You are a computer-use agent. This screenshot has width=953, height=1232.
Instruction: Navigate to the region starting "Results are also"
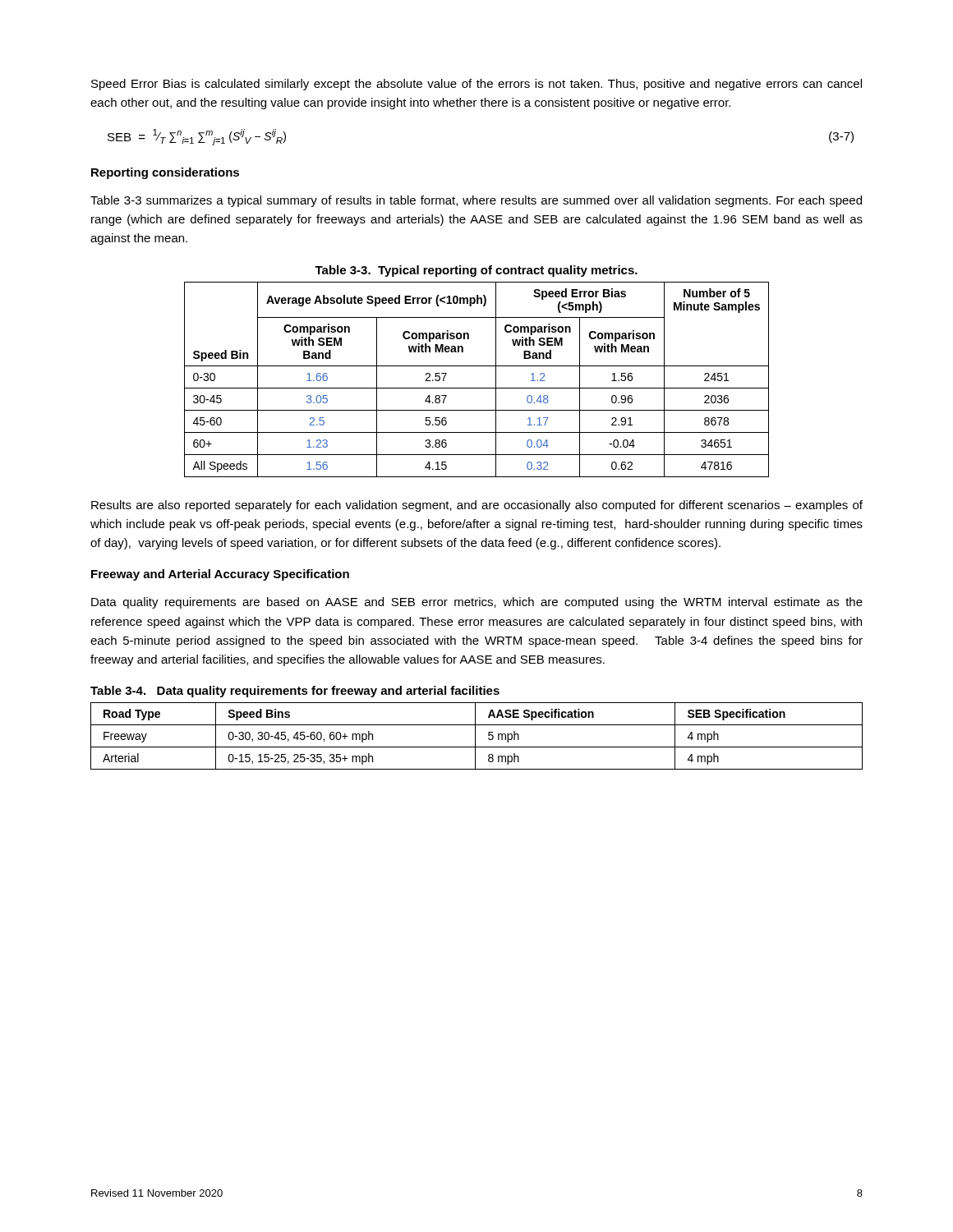coord(476,524)
